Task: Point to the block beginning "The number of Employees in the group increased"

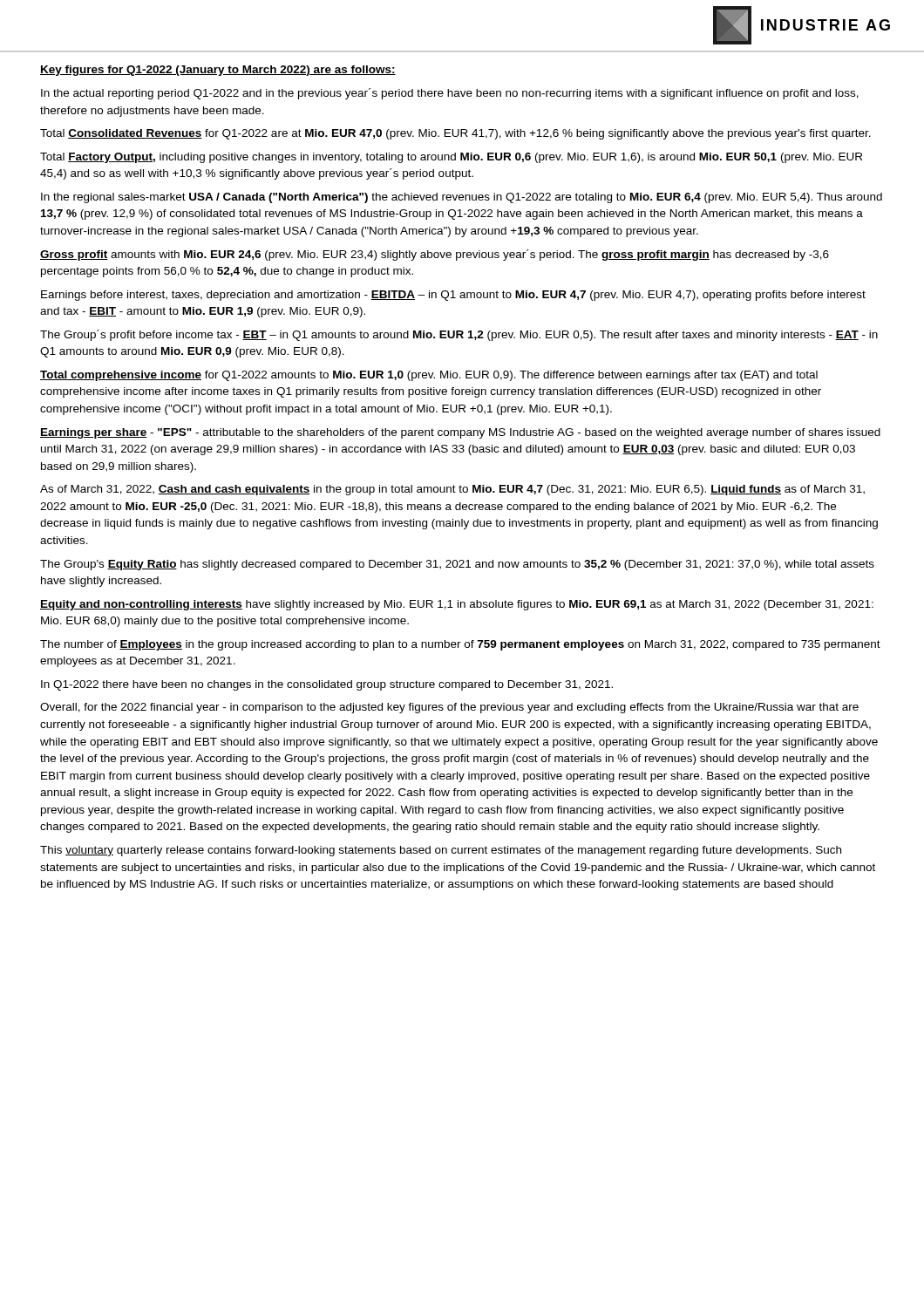Action: (x=462, y=652)
